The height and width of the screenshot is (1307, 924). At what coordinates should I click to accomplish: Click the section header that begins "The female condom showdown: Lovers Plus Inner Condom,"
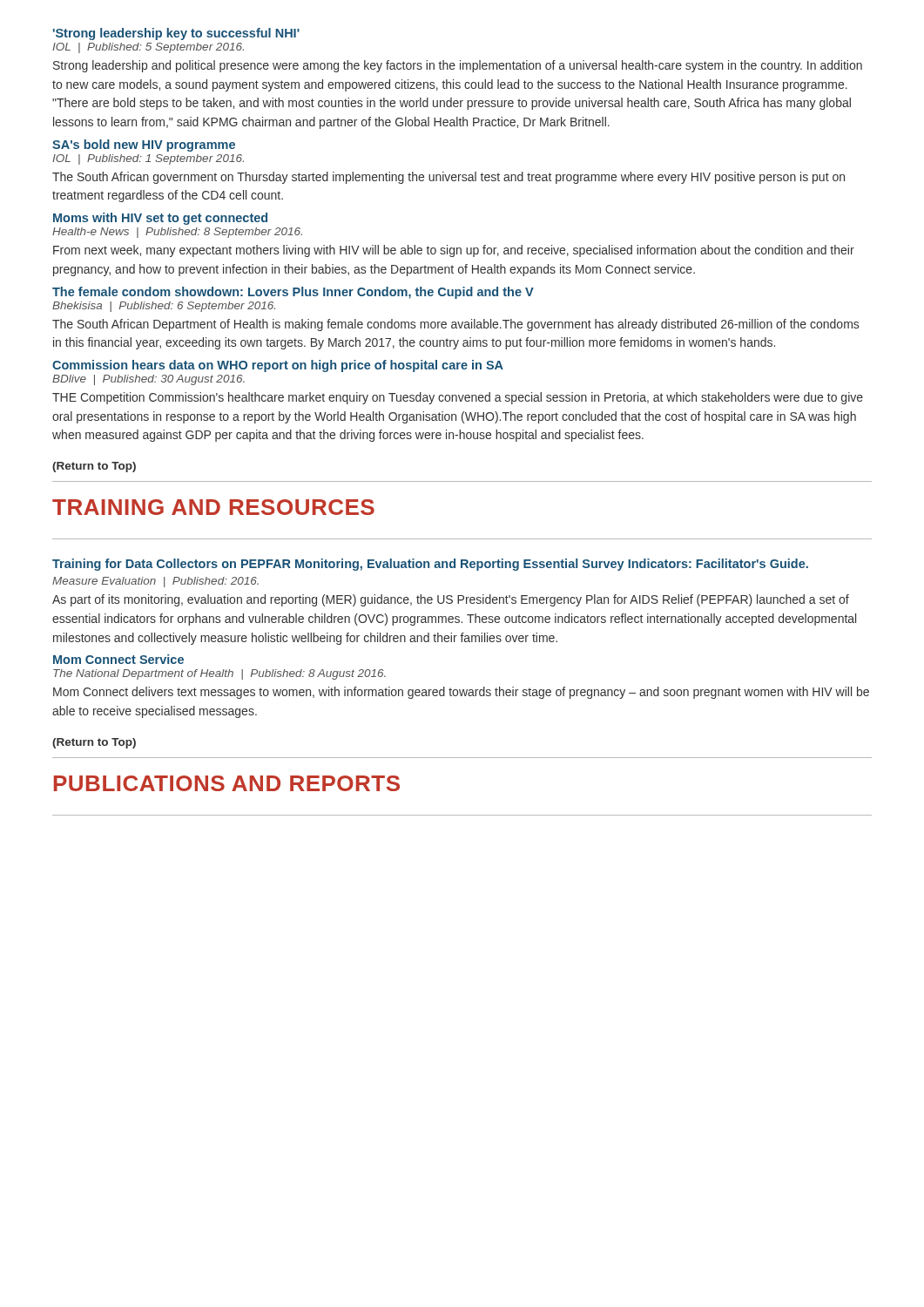[x=293, y=291]
